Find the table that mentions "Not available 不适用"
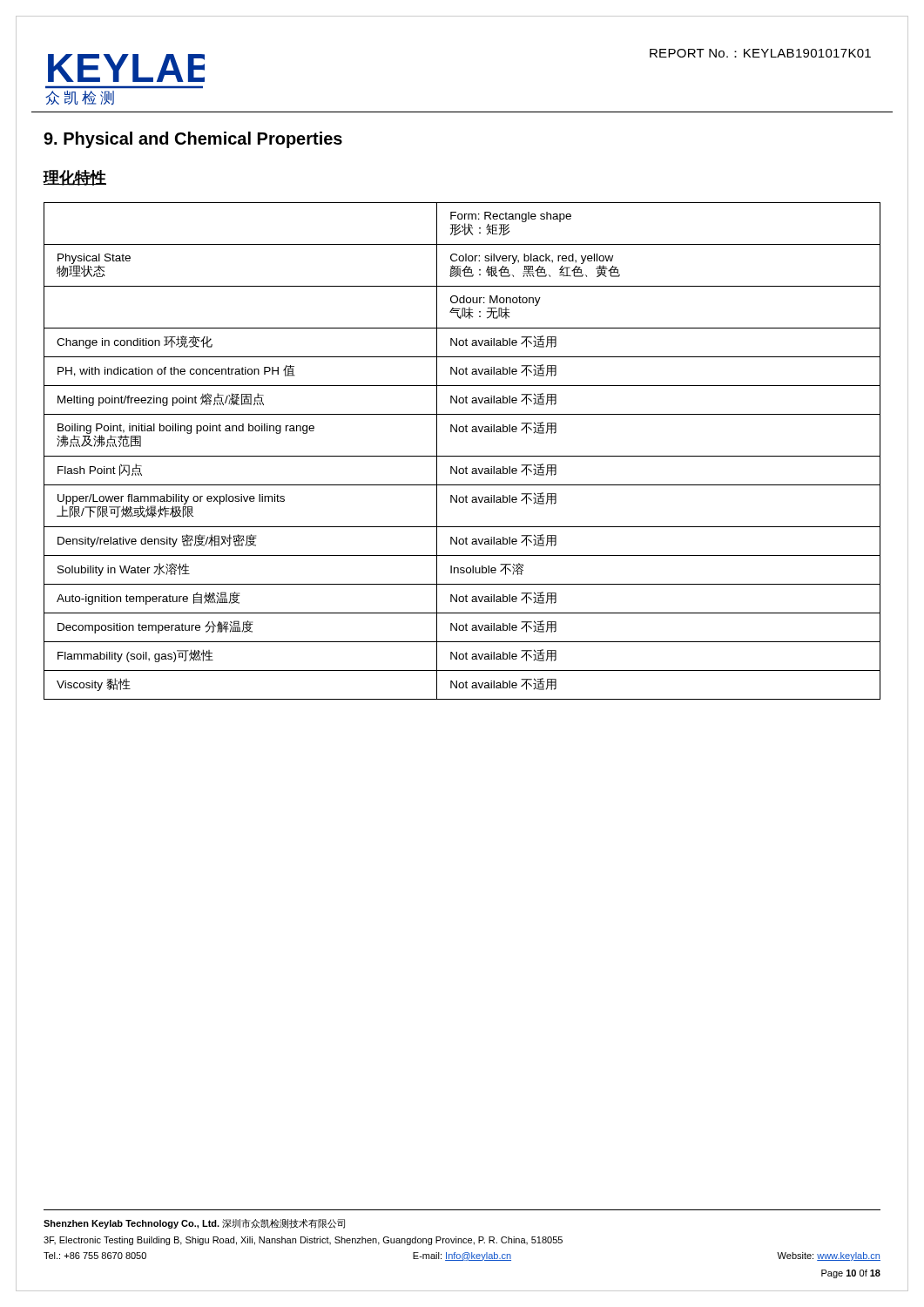 462,451
